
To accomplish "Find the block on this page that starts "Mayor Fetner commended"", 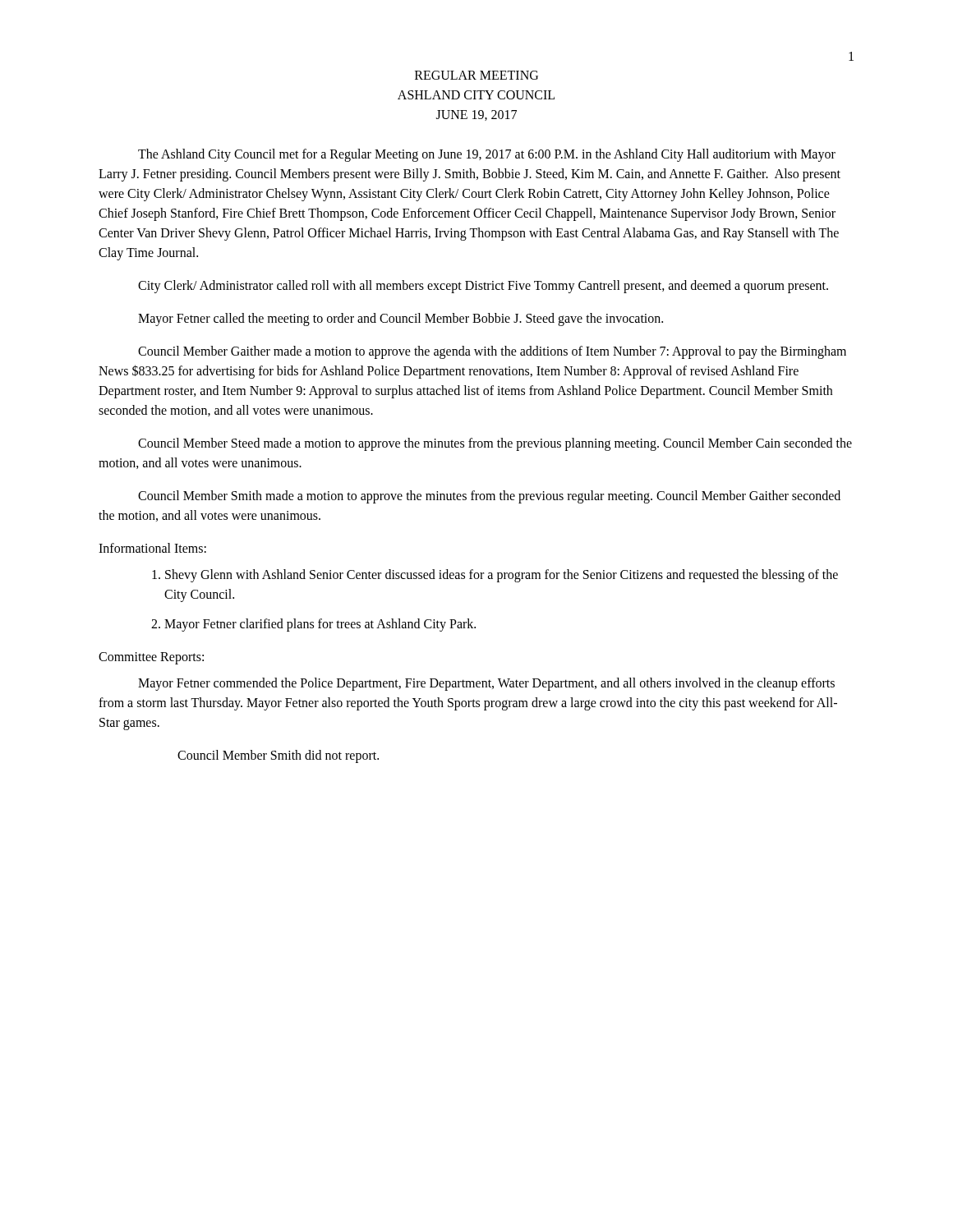I will pyautogui.click(x=468, y=703).
